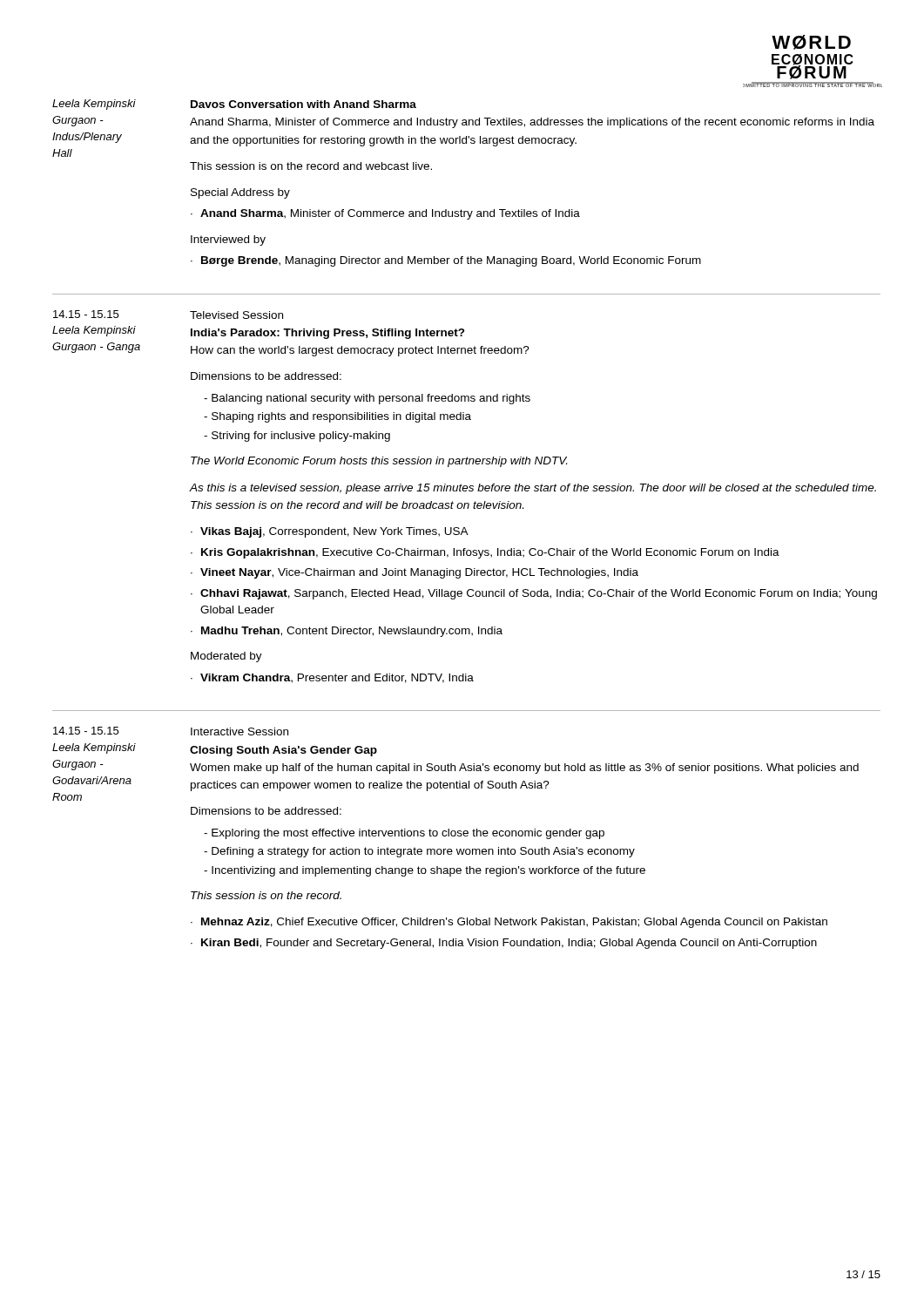Click on the region starting "Incentivizing and implementing change"
Viewport: 924px width, 1307px height.
pos(425,870)
